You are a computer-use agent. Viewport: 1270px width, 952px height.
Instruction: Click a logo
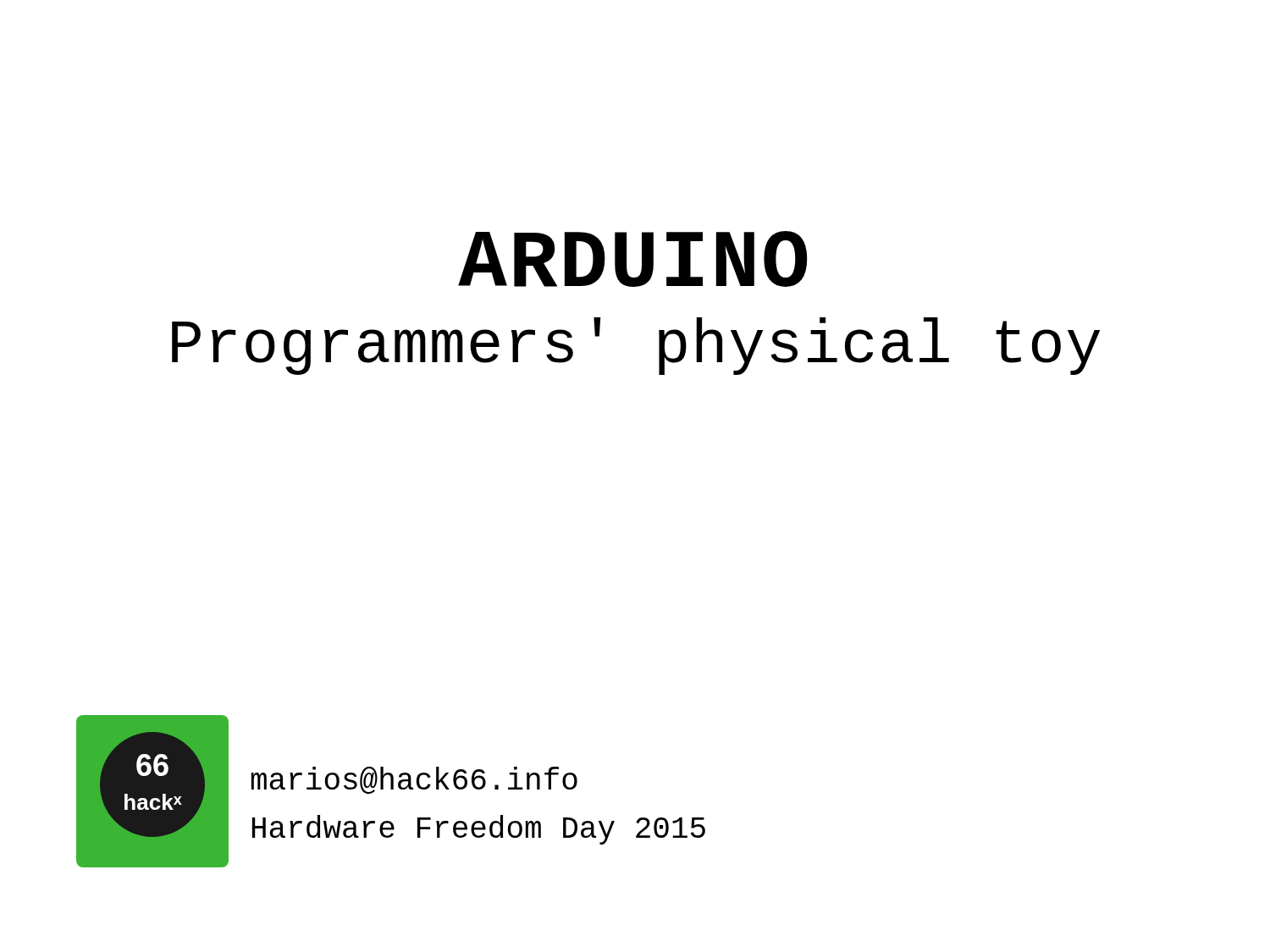point(152,791)
